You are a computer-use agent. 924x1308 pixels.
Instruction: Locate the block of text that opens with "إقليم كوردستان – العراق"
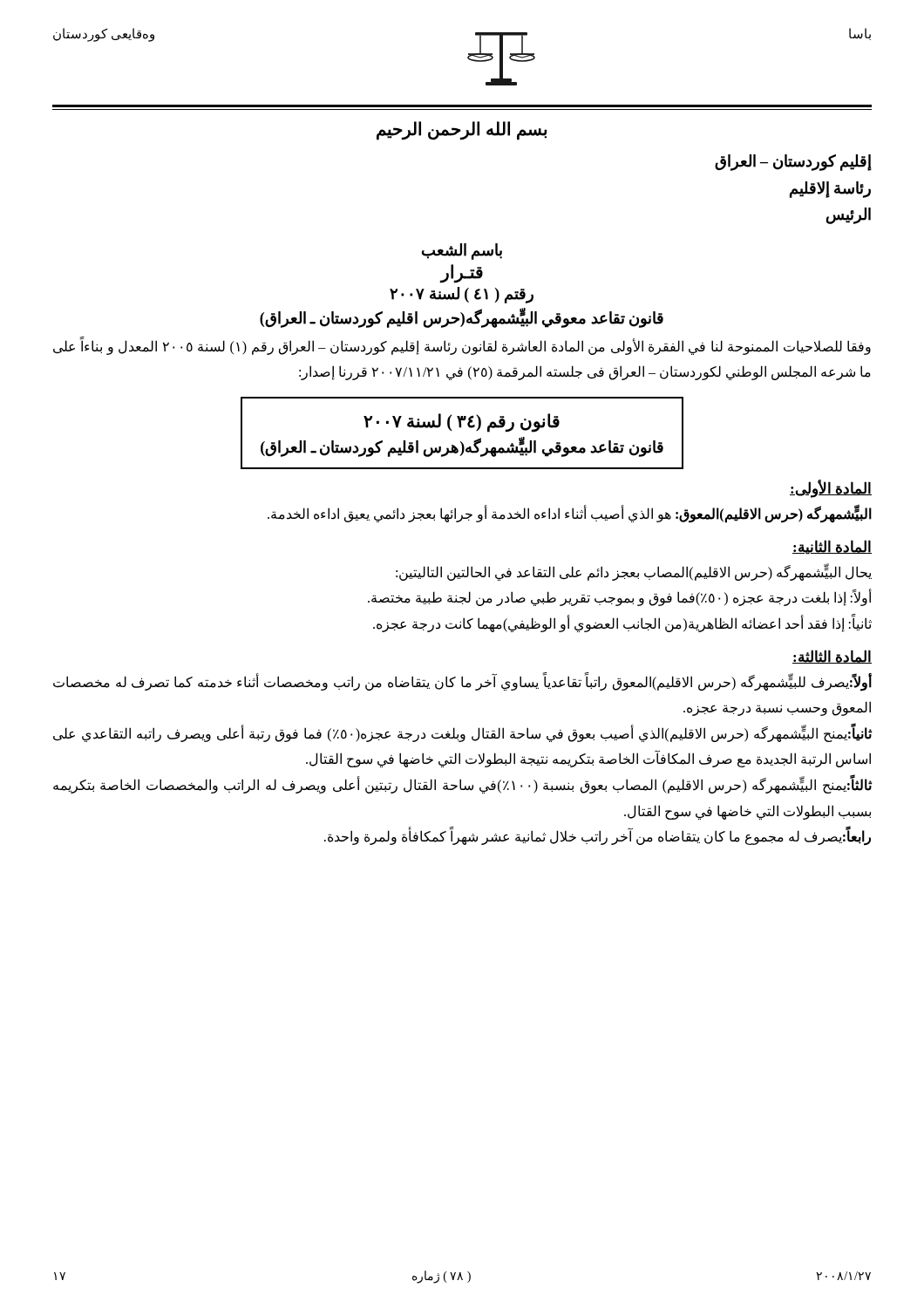pos(793,188)
